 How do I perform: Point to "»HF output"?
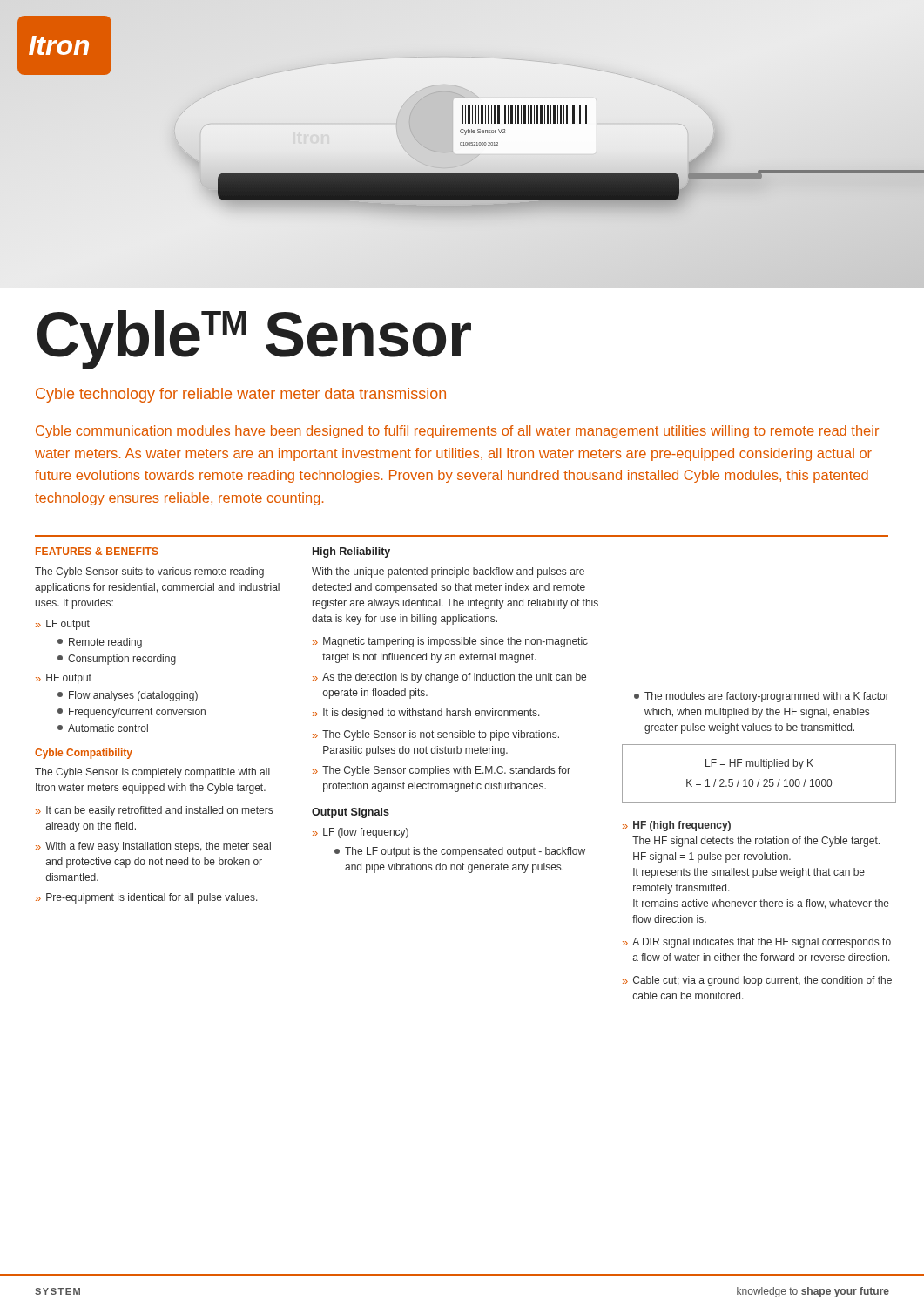tap(63, 678)
